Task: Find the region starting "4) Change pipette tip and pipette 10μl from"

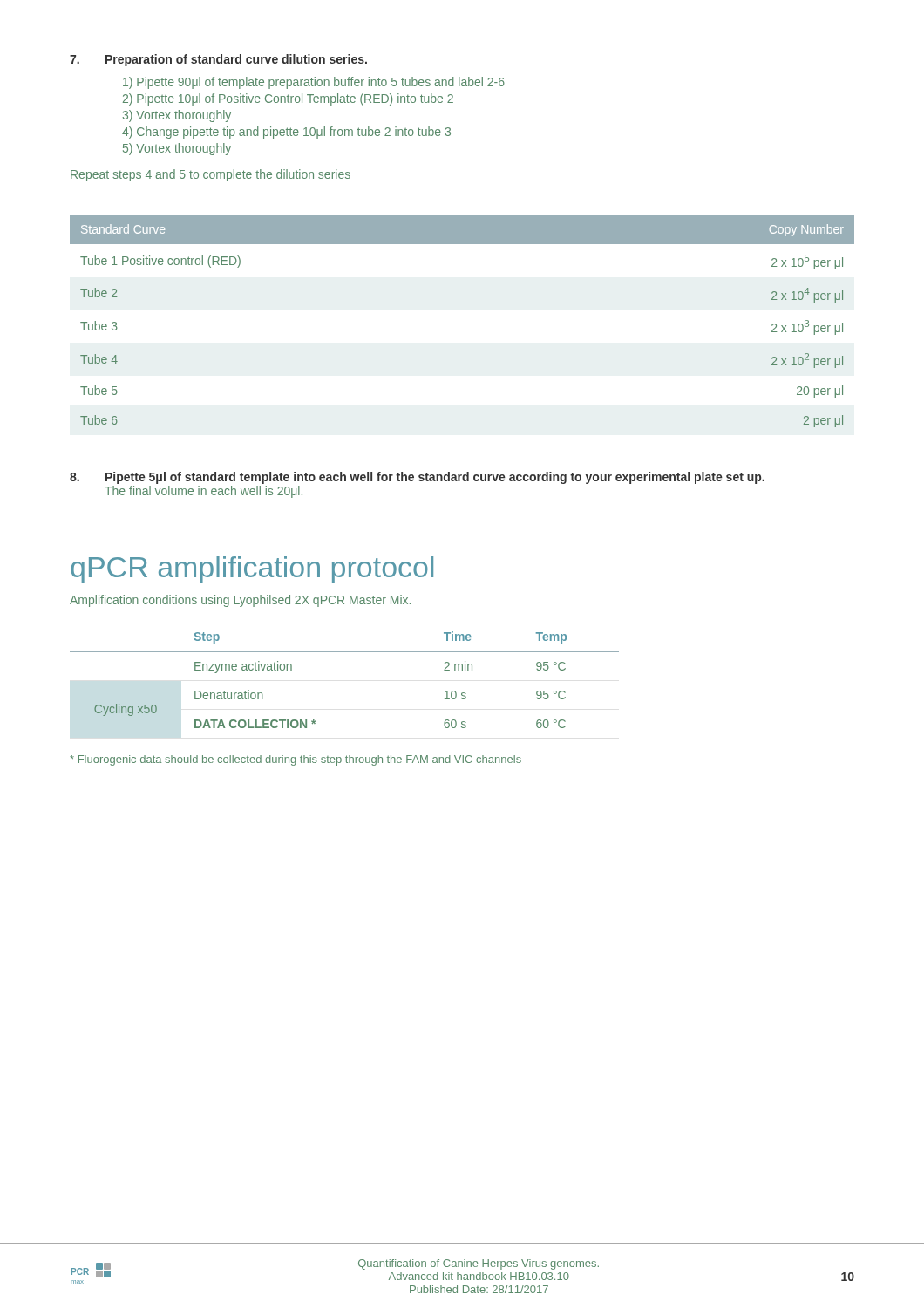Action: tap(287, 132)
